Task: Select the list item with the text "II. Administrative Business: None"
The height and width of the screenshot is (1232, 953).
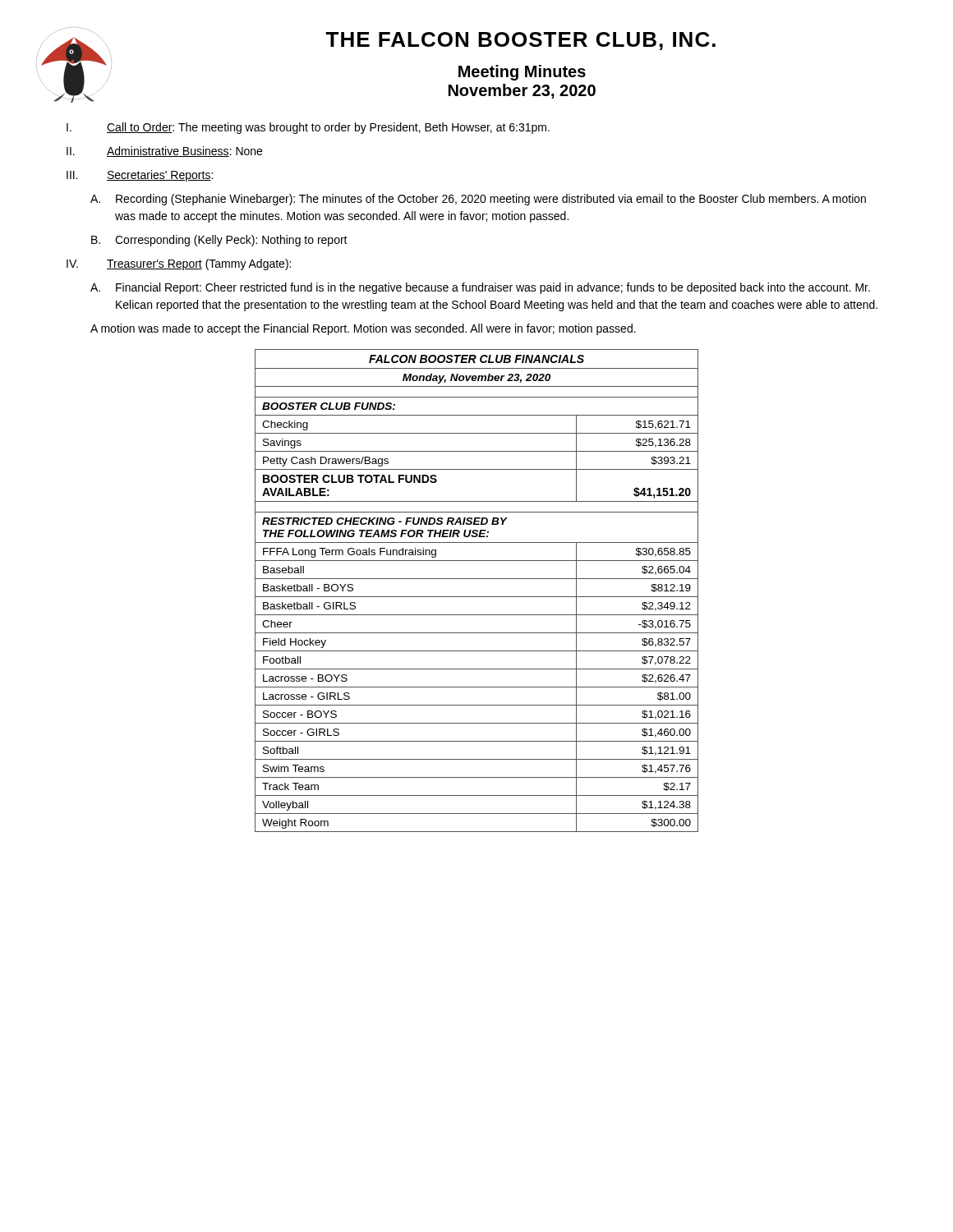Action: coord(164,152)
